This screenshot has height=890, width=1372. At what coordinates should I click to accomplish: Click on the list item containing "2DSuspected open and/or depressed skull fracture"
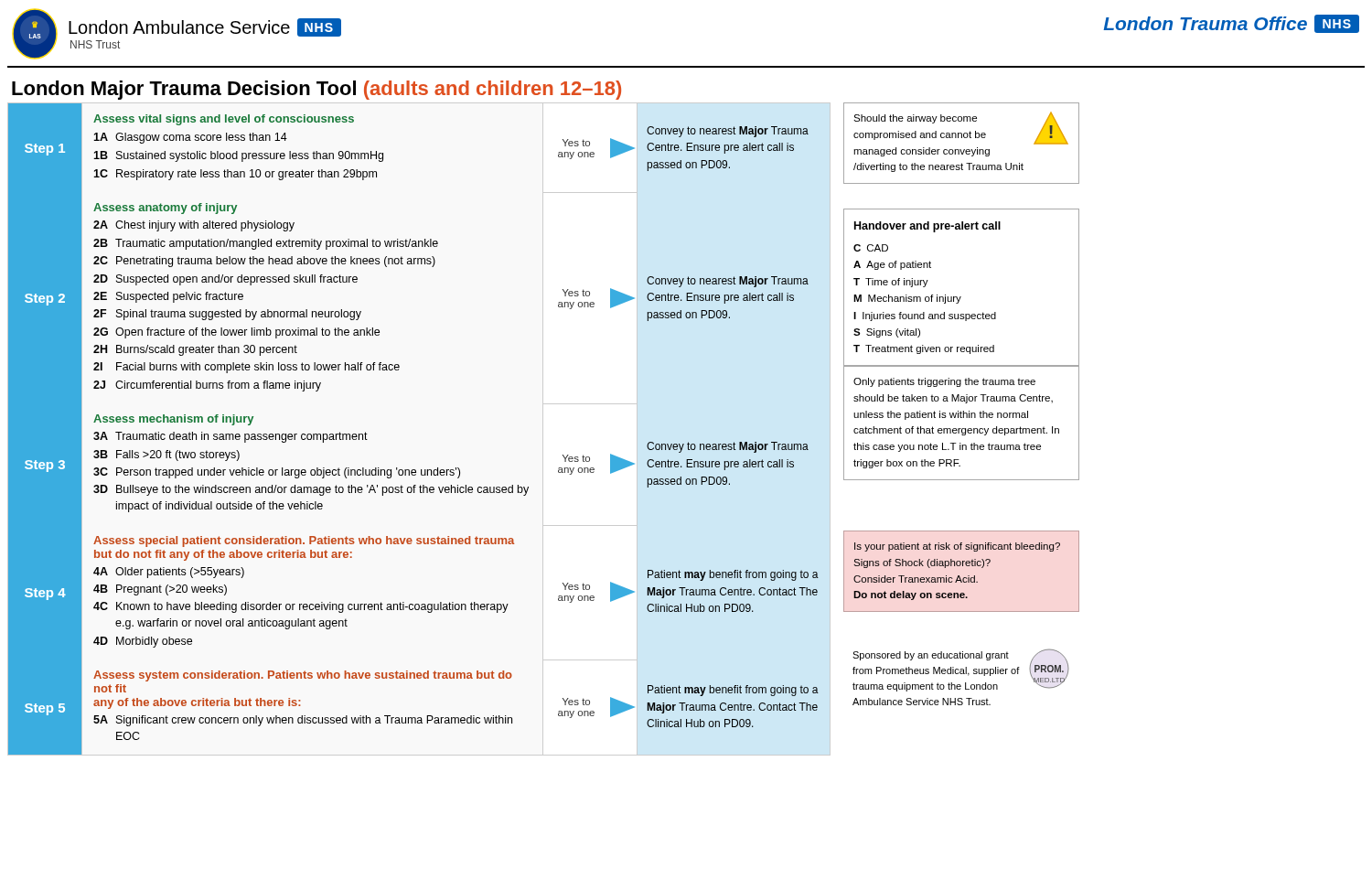click(x=226, y=279)
